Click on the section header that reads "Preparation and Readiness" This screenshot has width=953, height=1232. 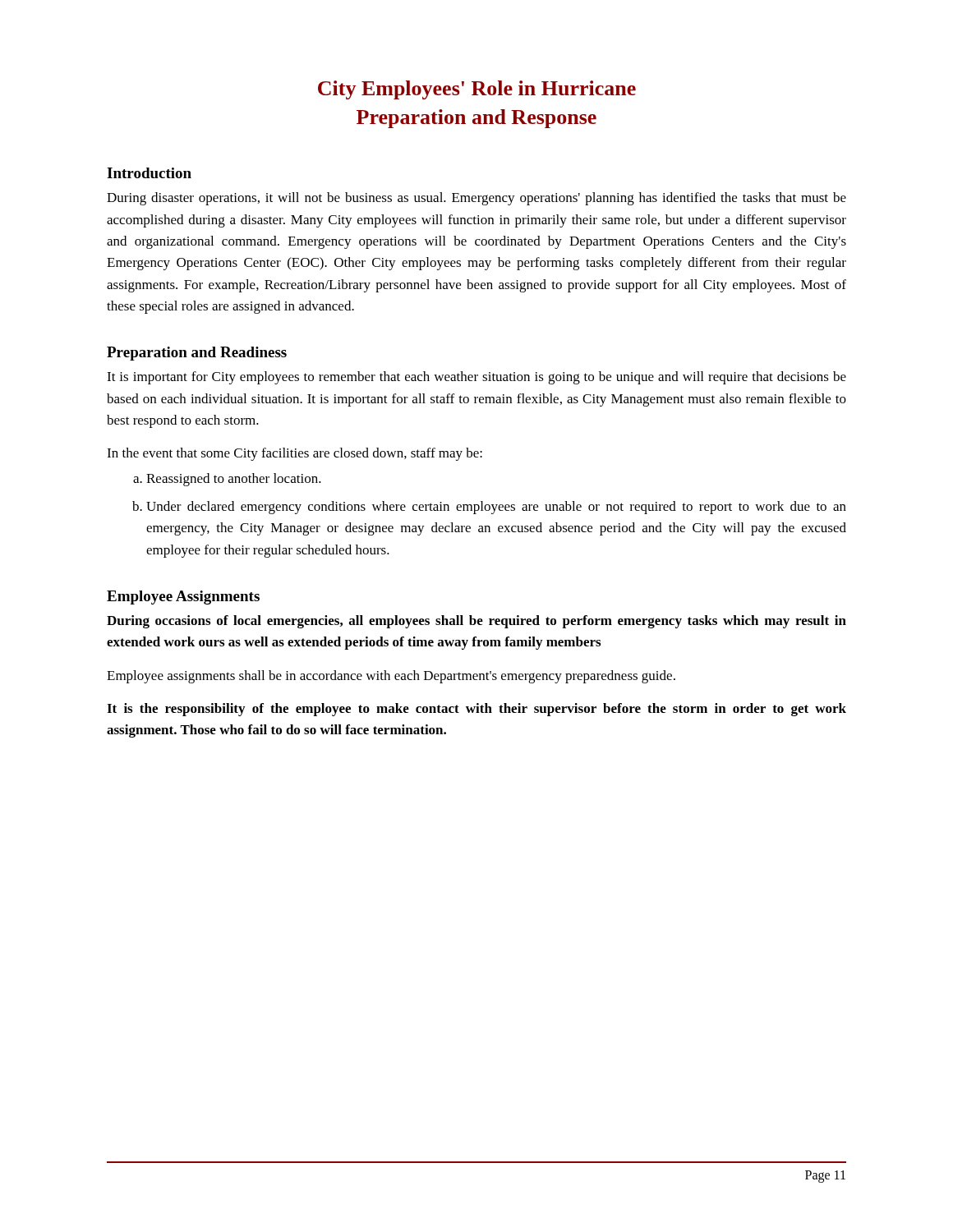[x=197, y=352]
